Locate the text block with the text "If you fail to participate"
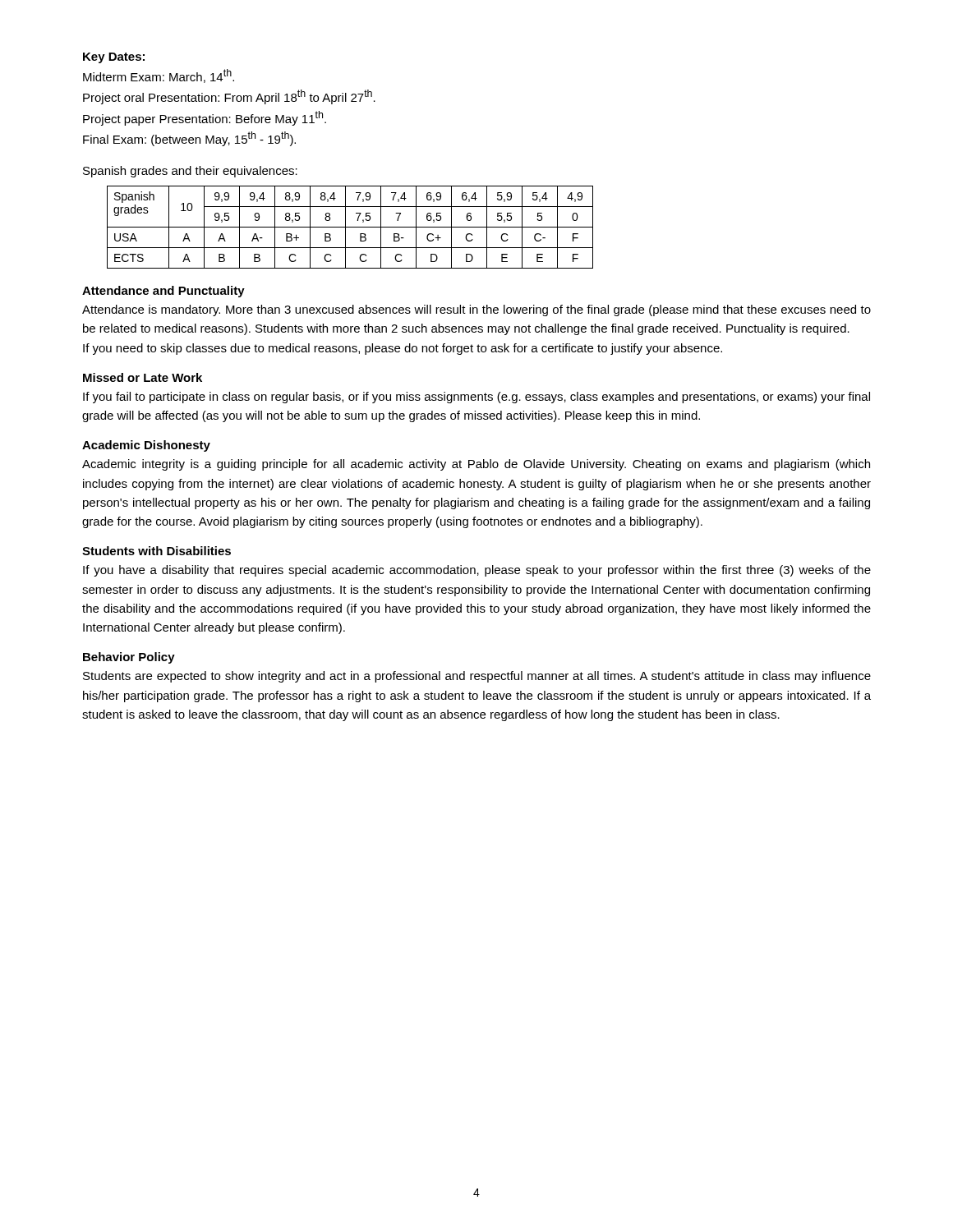The width and height of the screenshot is (953, 1232). click(x=476, y=406)
